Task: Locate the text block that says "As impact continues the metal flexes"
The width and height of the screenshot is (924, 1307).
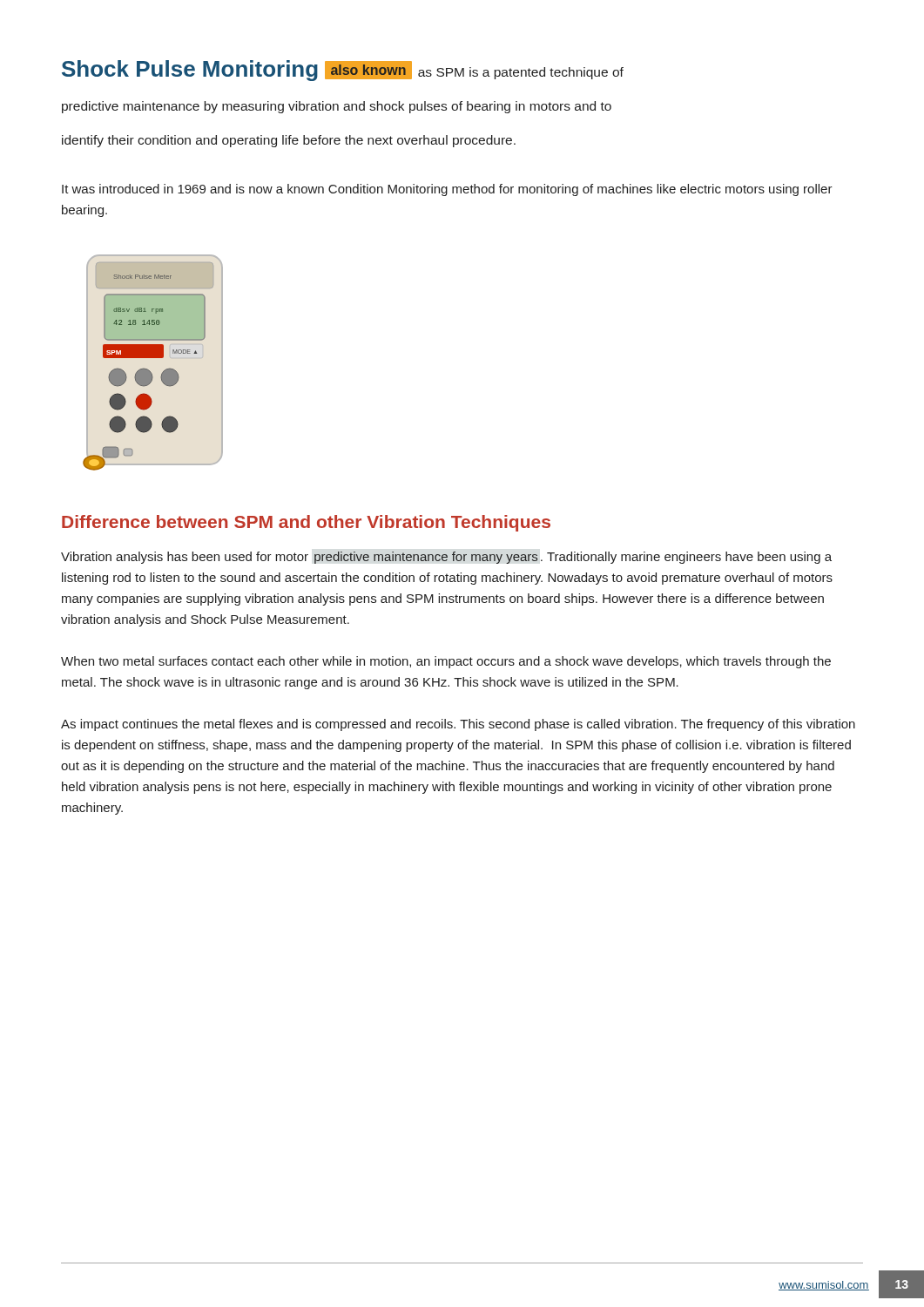Action: (x=458, y=765)
